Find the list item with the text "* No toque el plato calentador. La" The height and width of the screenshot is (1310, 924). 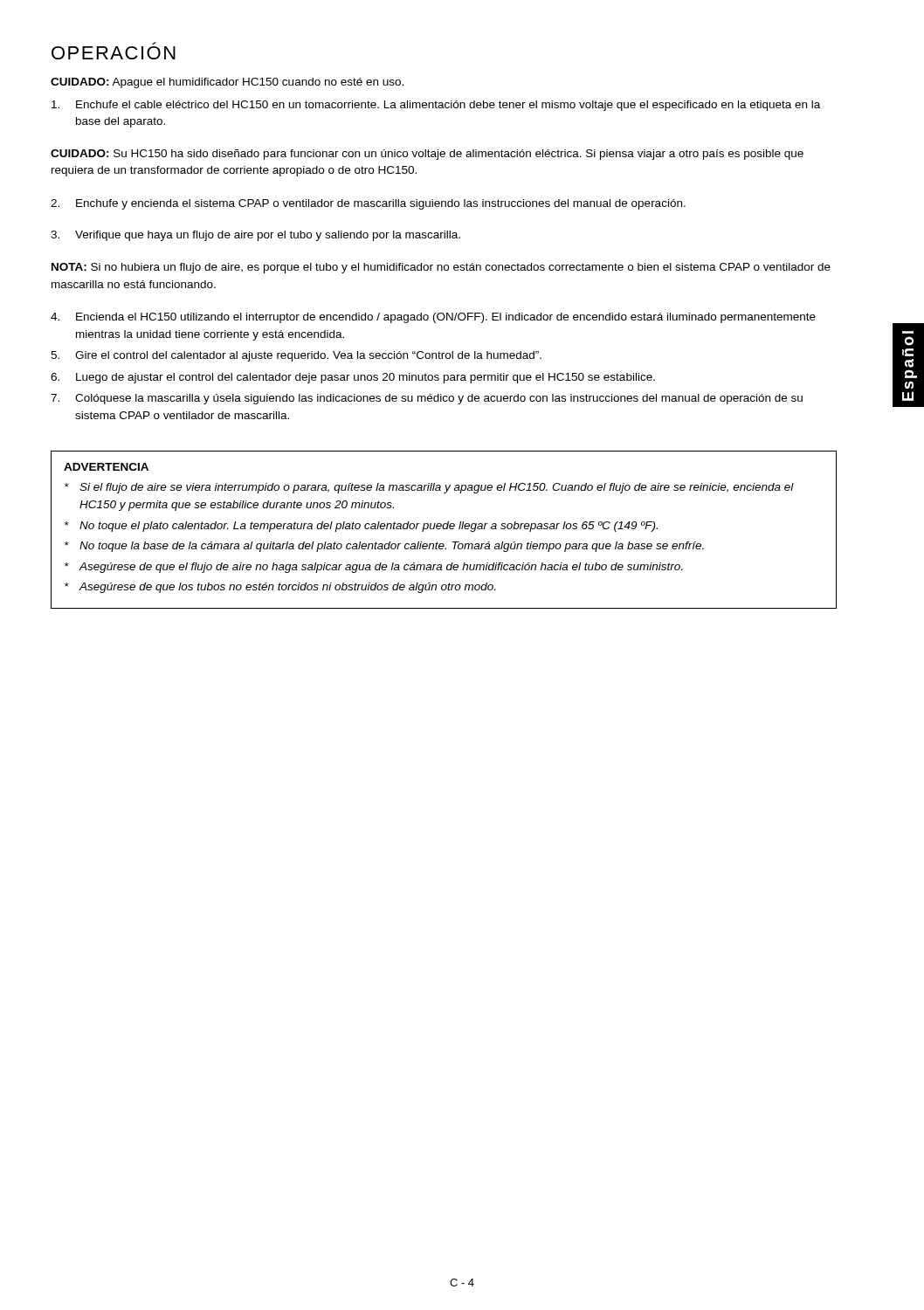pyautogui.click(x=361, y=525)
